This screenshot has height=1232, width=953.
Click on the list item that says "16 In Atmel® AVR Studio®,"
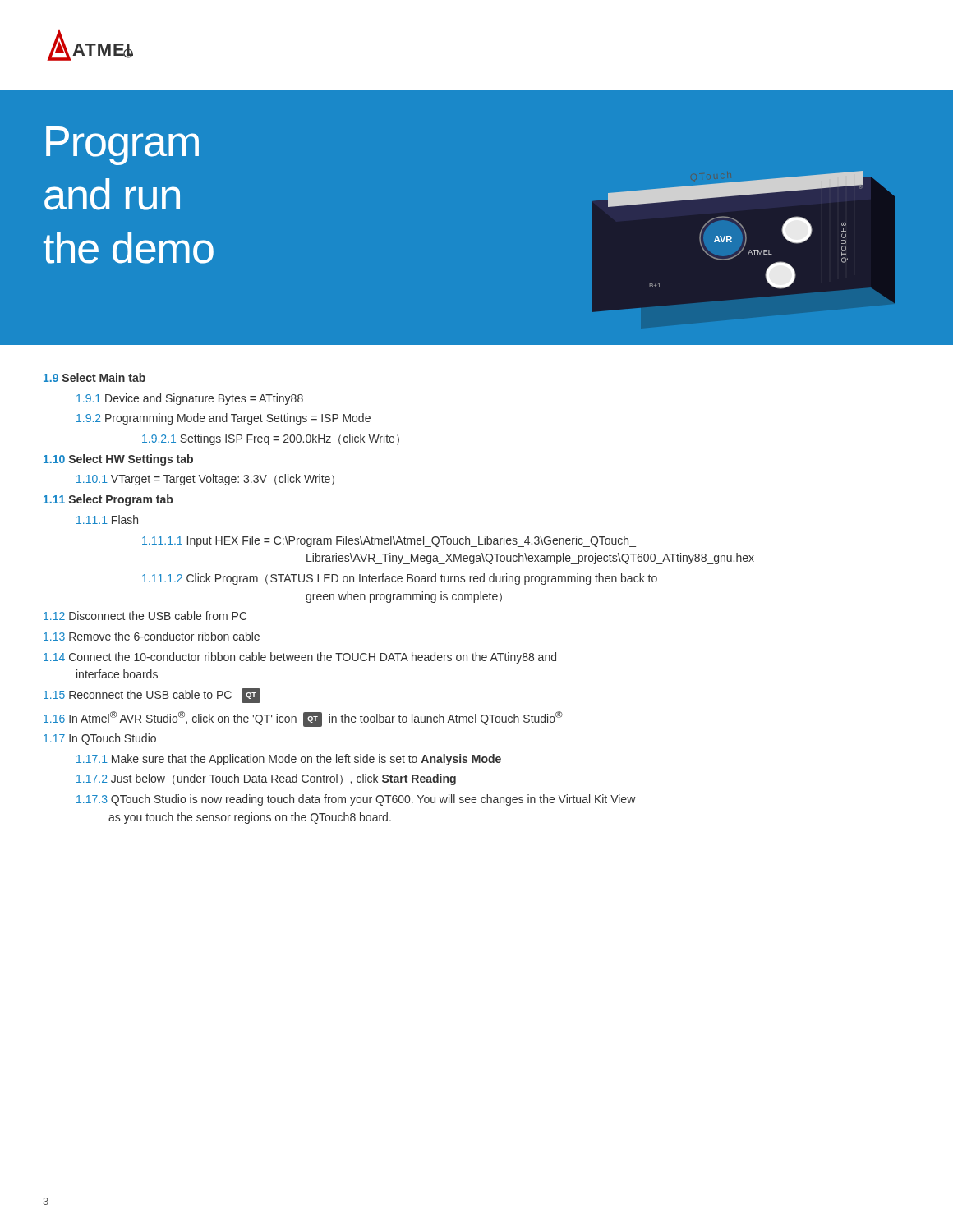coord(303,718)
